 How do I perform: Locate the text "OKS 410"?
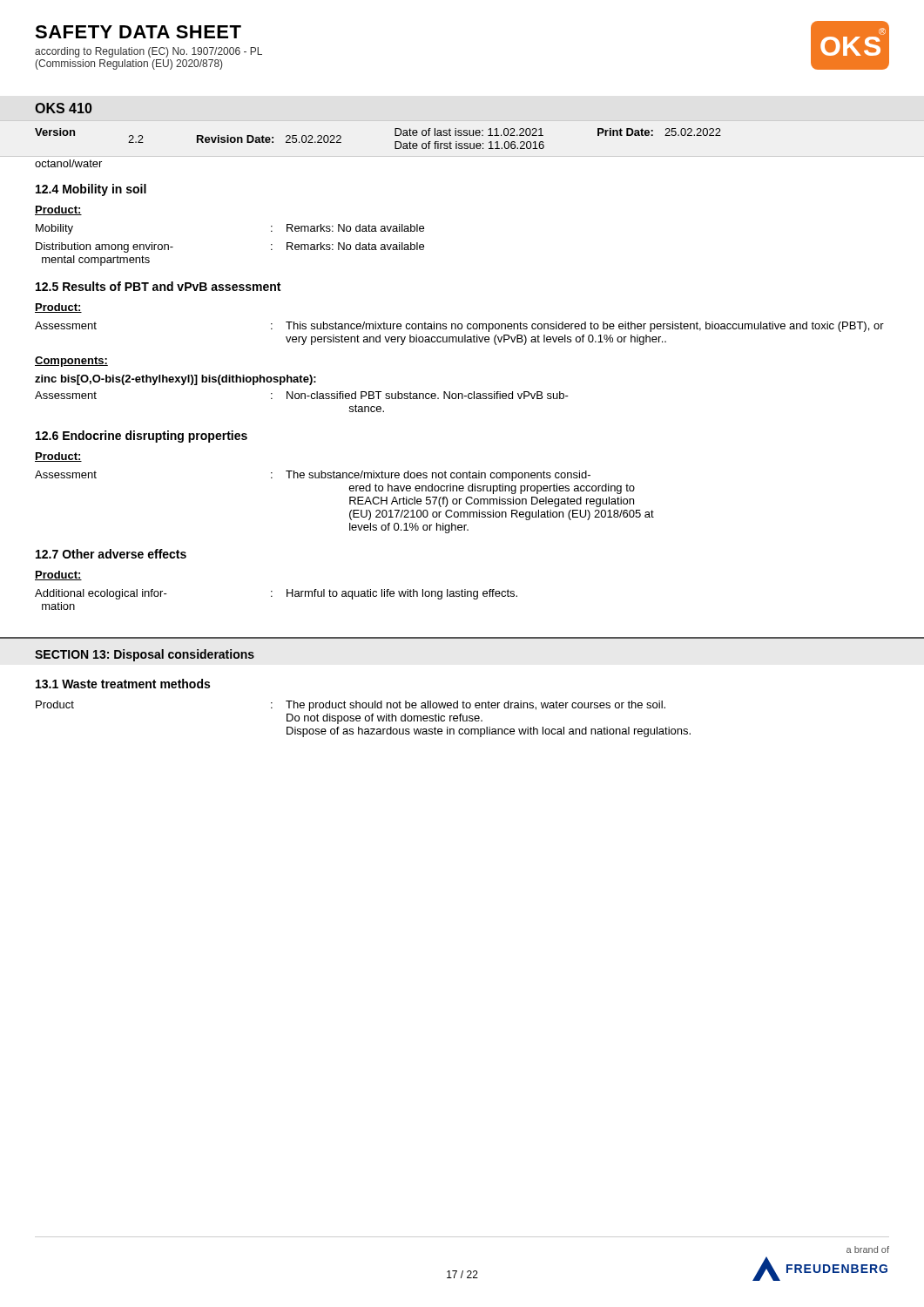[x=63, y=108]
